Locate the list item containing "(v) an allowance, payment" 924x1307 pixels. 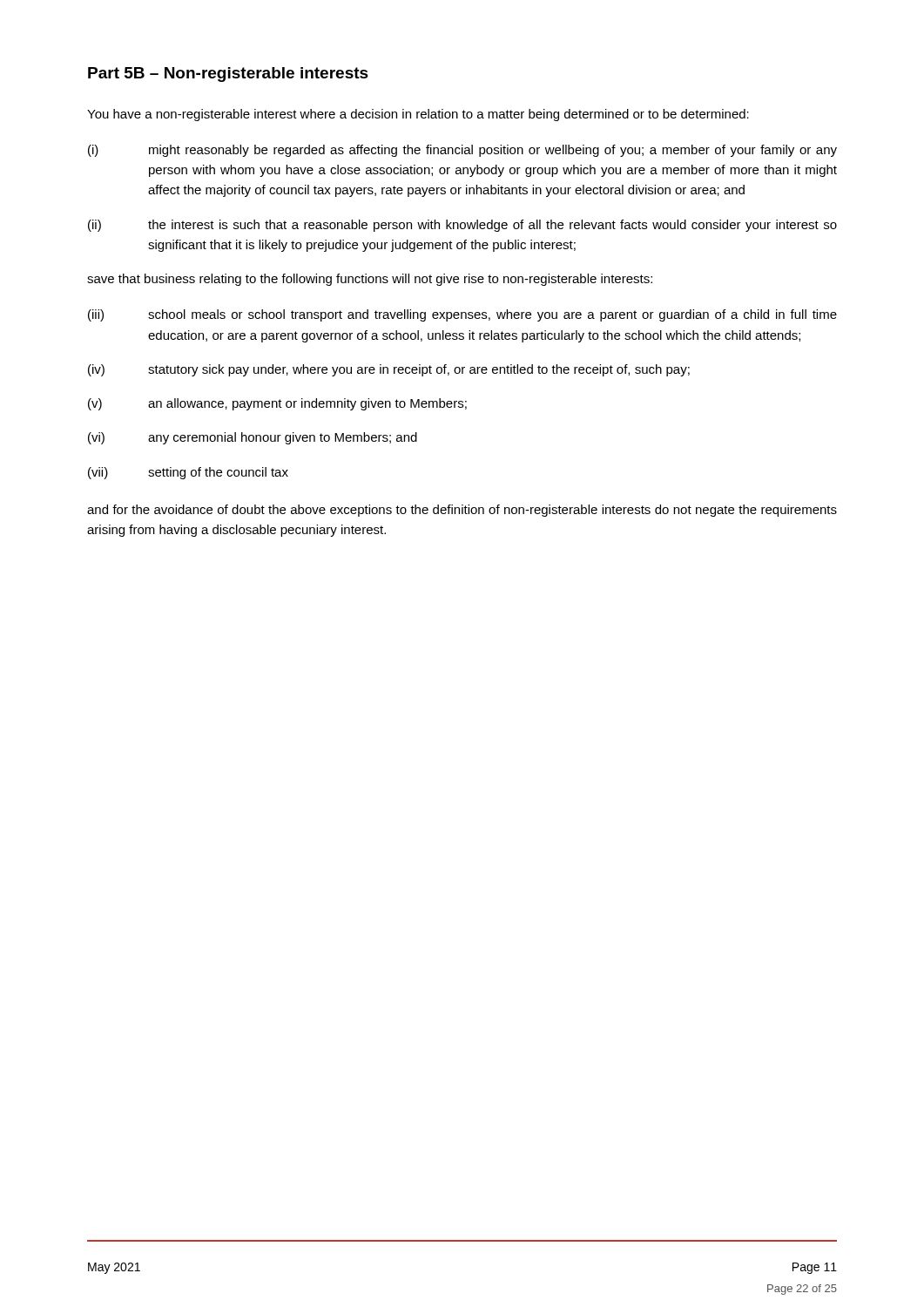(462, 403)
